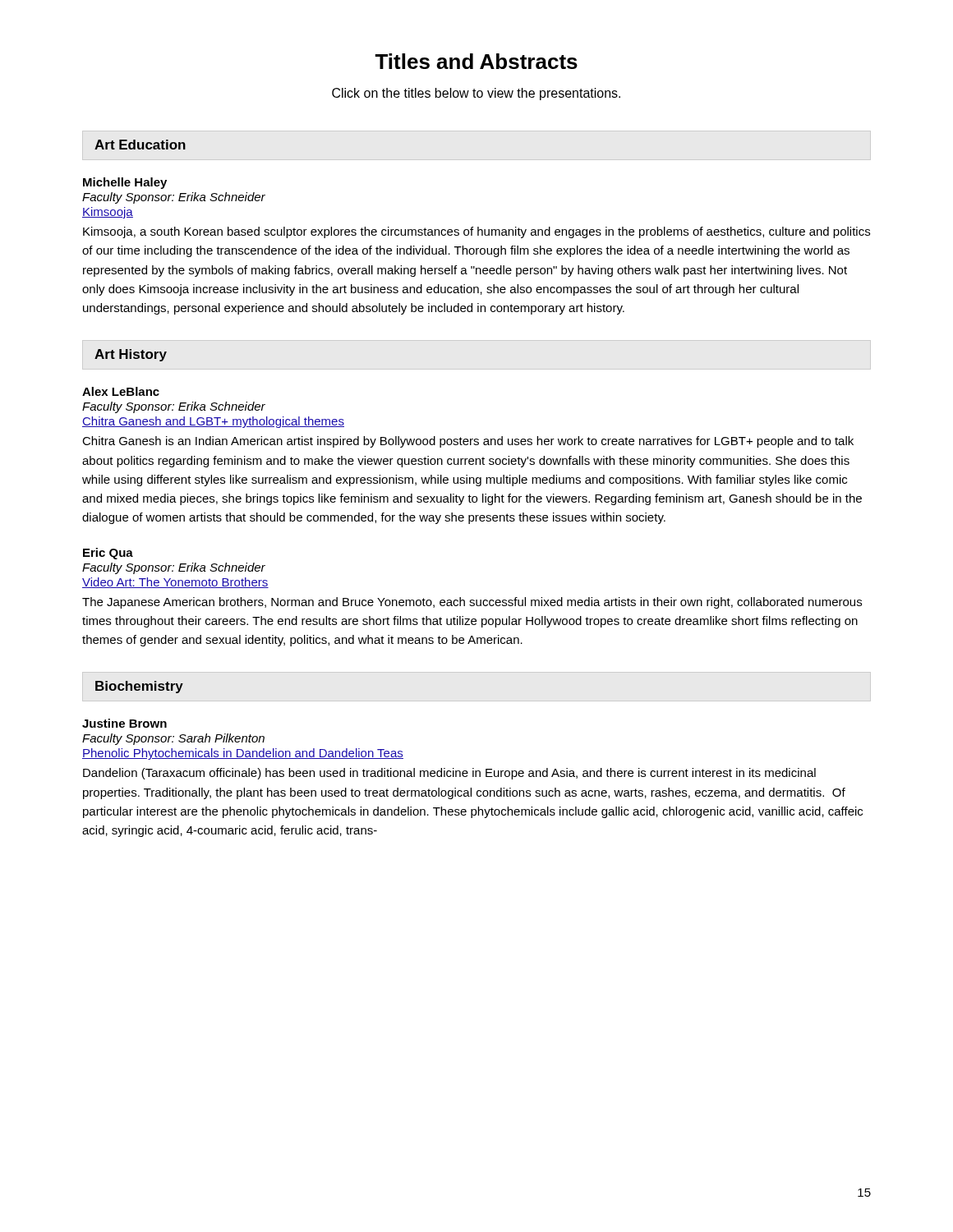Screen dimensions: 1232x953
Task: Click on the element starting "Eric Qua"
Action: coord(107,552)
